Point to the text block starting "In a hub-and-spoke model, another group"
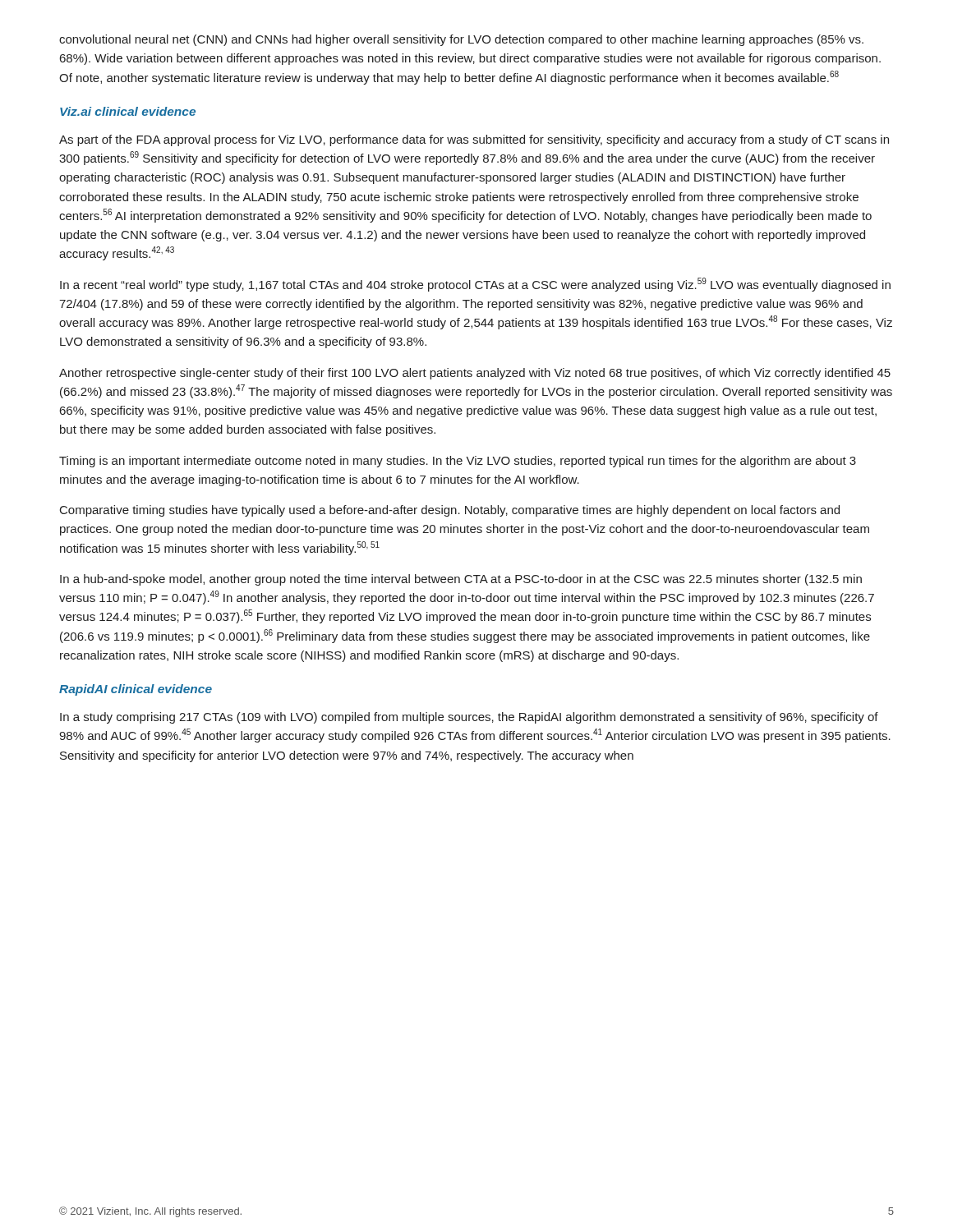Image resolution: width=953 pixels, height=1232 pixels. [x=476, y=617]
